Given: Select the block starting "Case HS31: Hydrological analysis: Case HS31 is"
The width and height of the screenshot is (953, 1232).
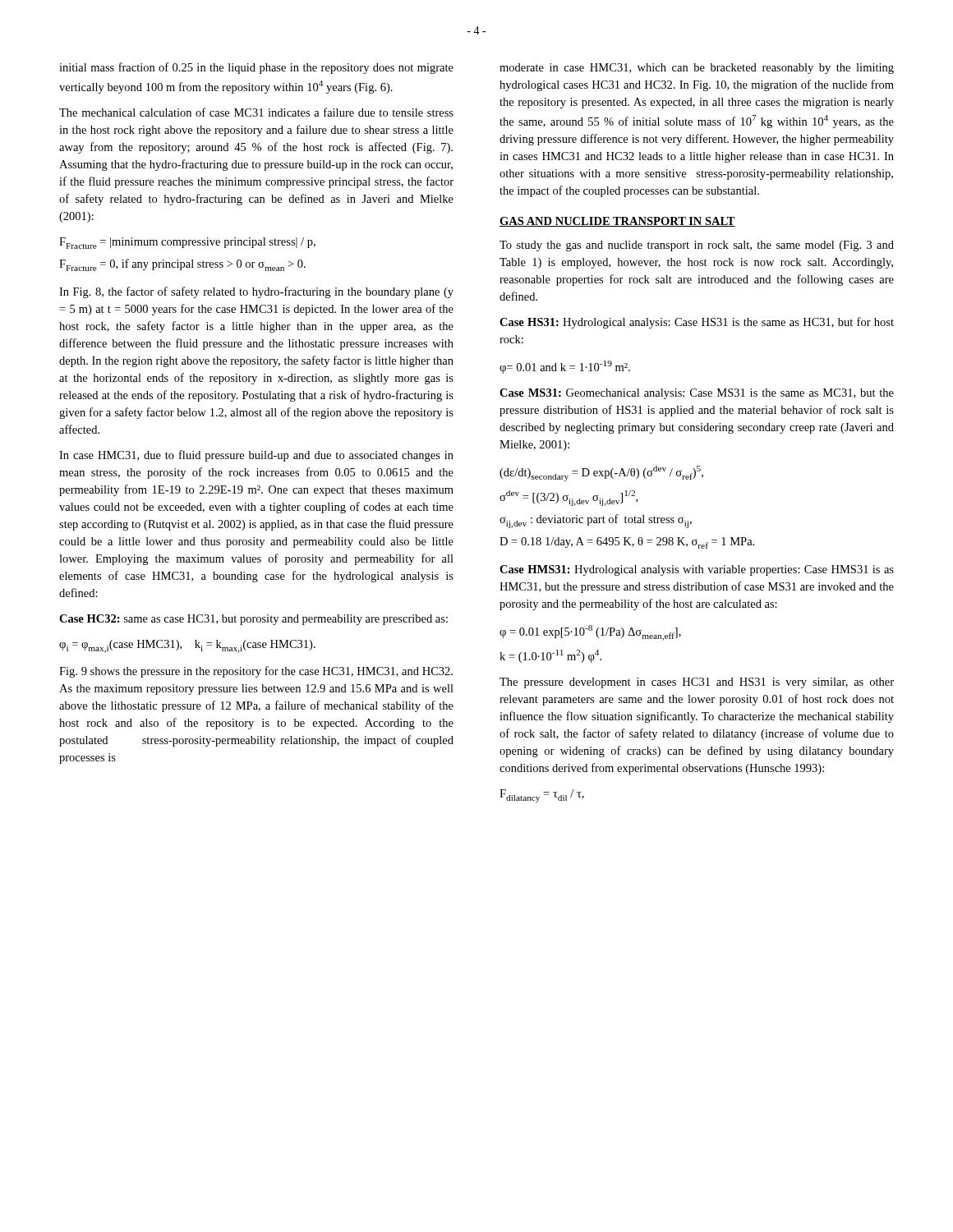Looking at the screenshot, I should point(697,331).
